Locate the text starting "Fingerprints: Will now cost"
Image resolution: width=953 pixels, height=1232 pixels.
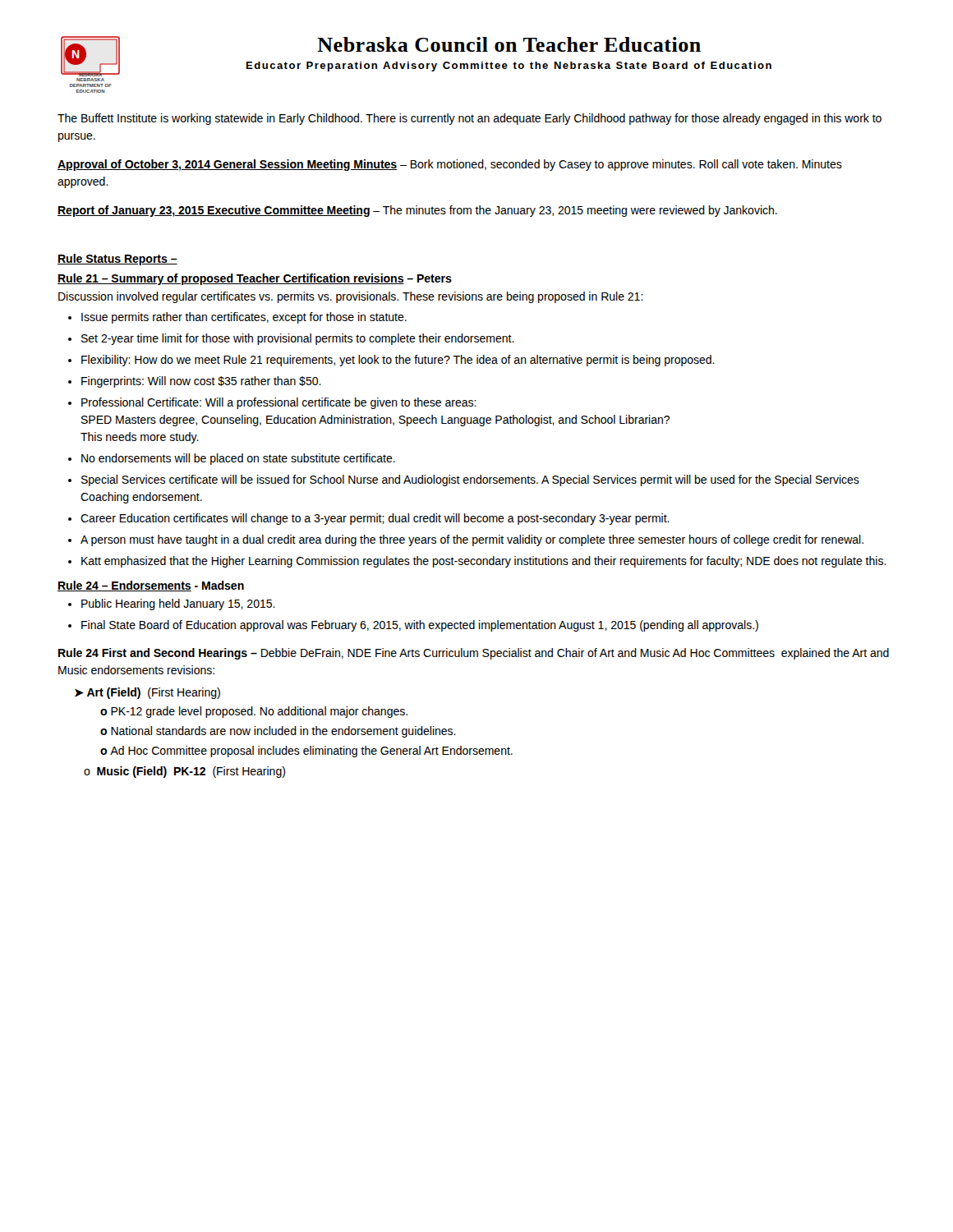pos(201,381)
